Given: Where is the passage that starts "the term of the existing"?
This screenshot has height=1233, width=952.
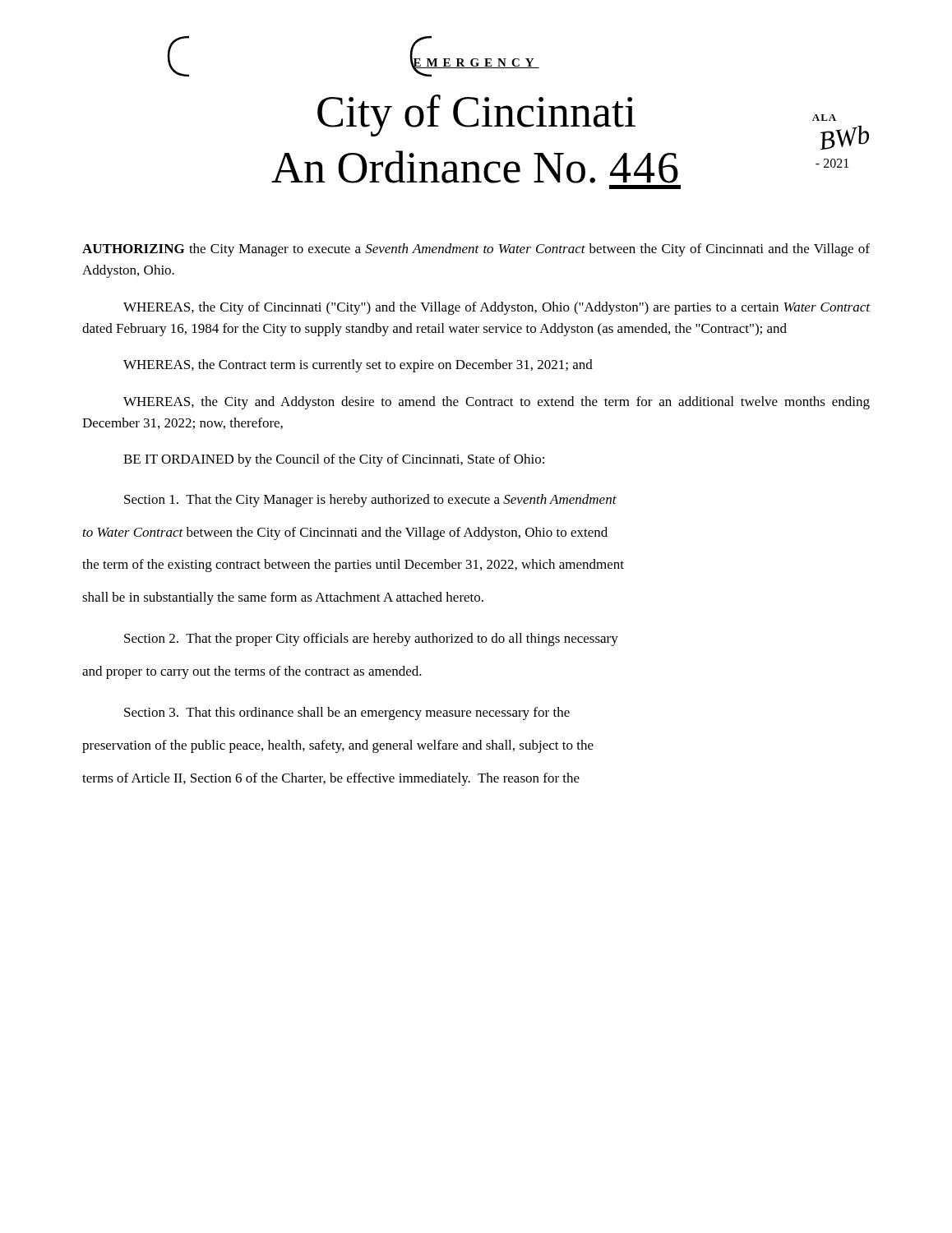Looking at the screenshot, I should (x=353, y=565).
